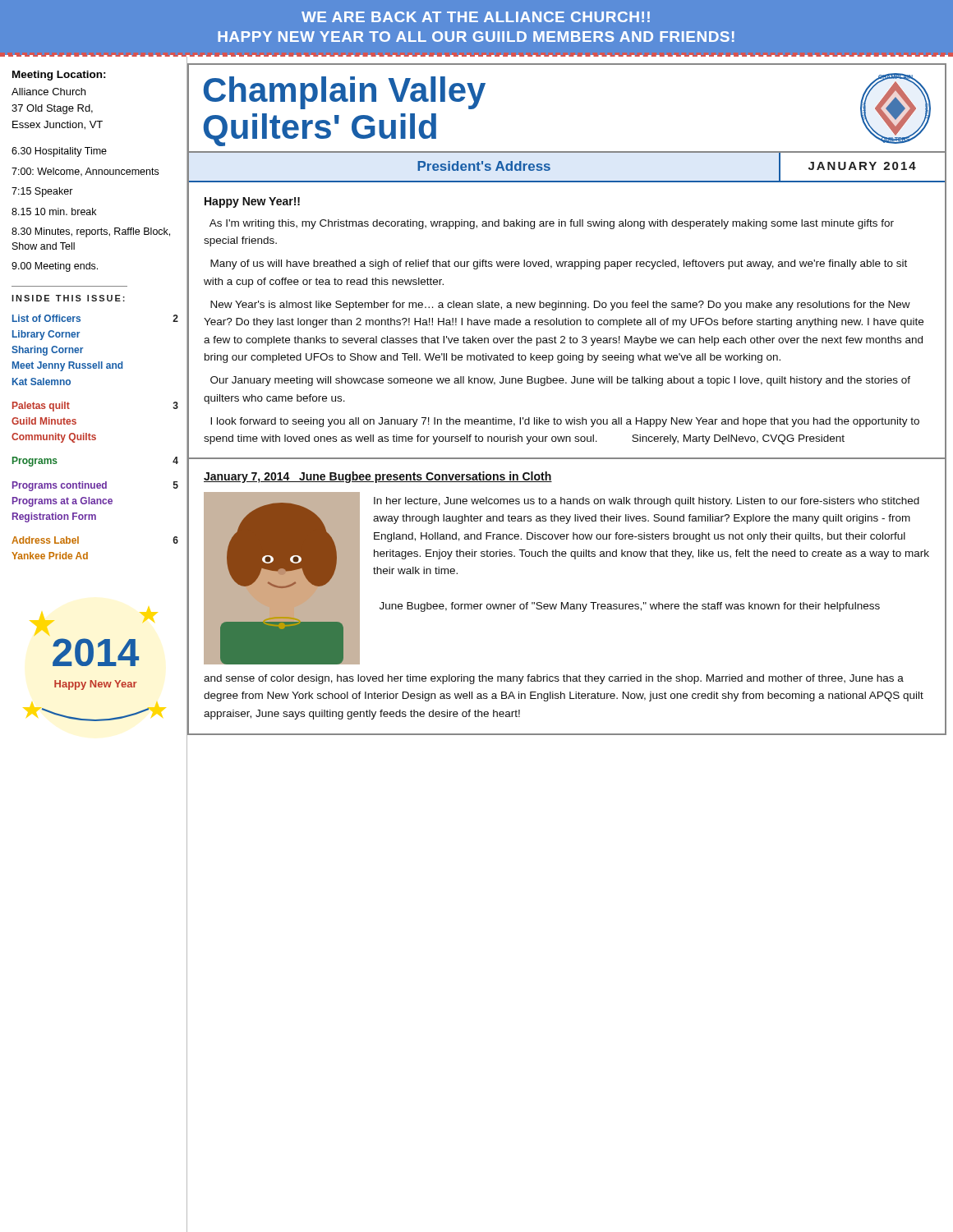Viewport: 953px width, 1232px height.
Task: Find the photo
Action: [282, 578]
